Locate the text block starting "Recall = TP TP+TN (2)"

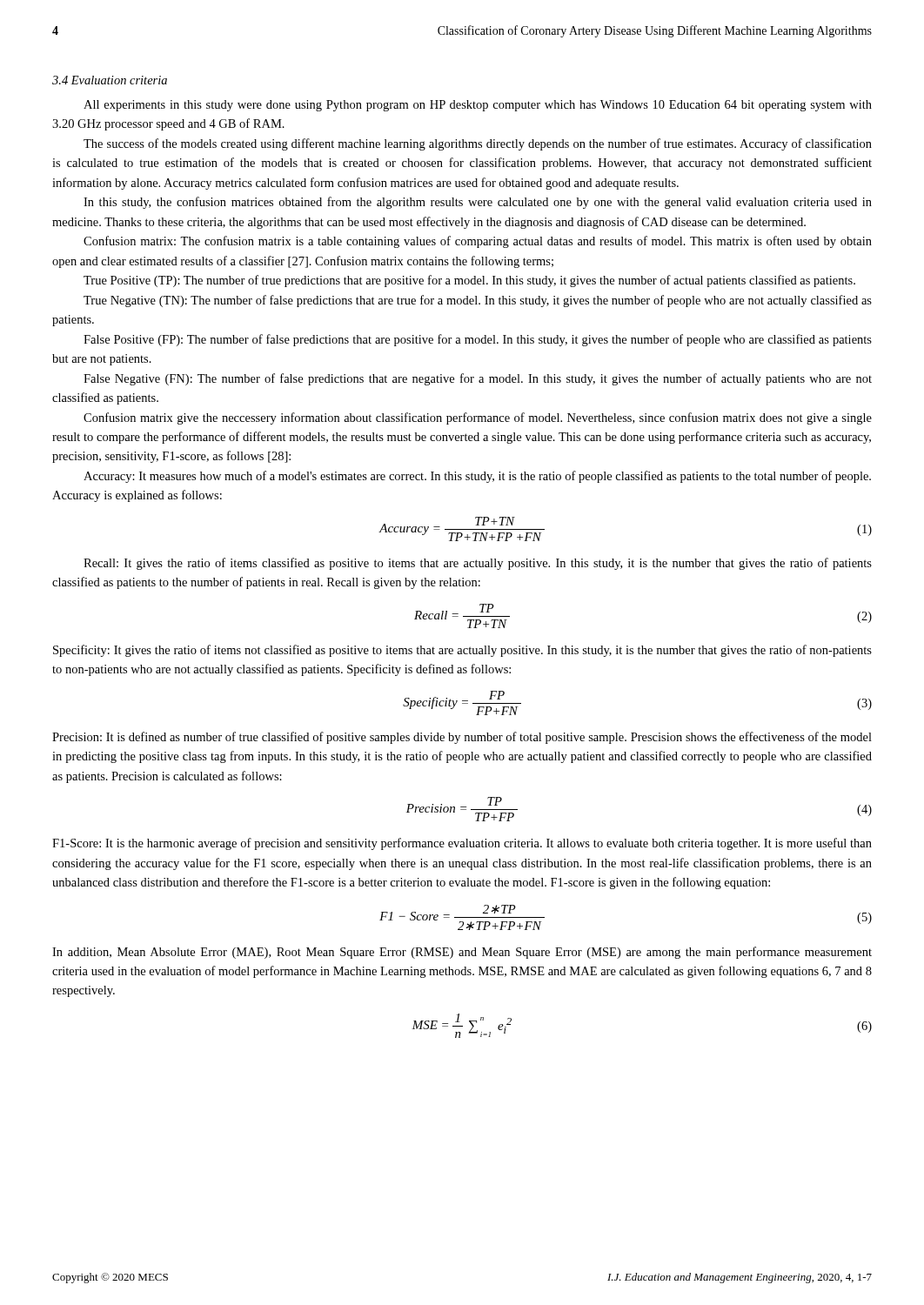tap(486, 616)
